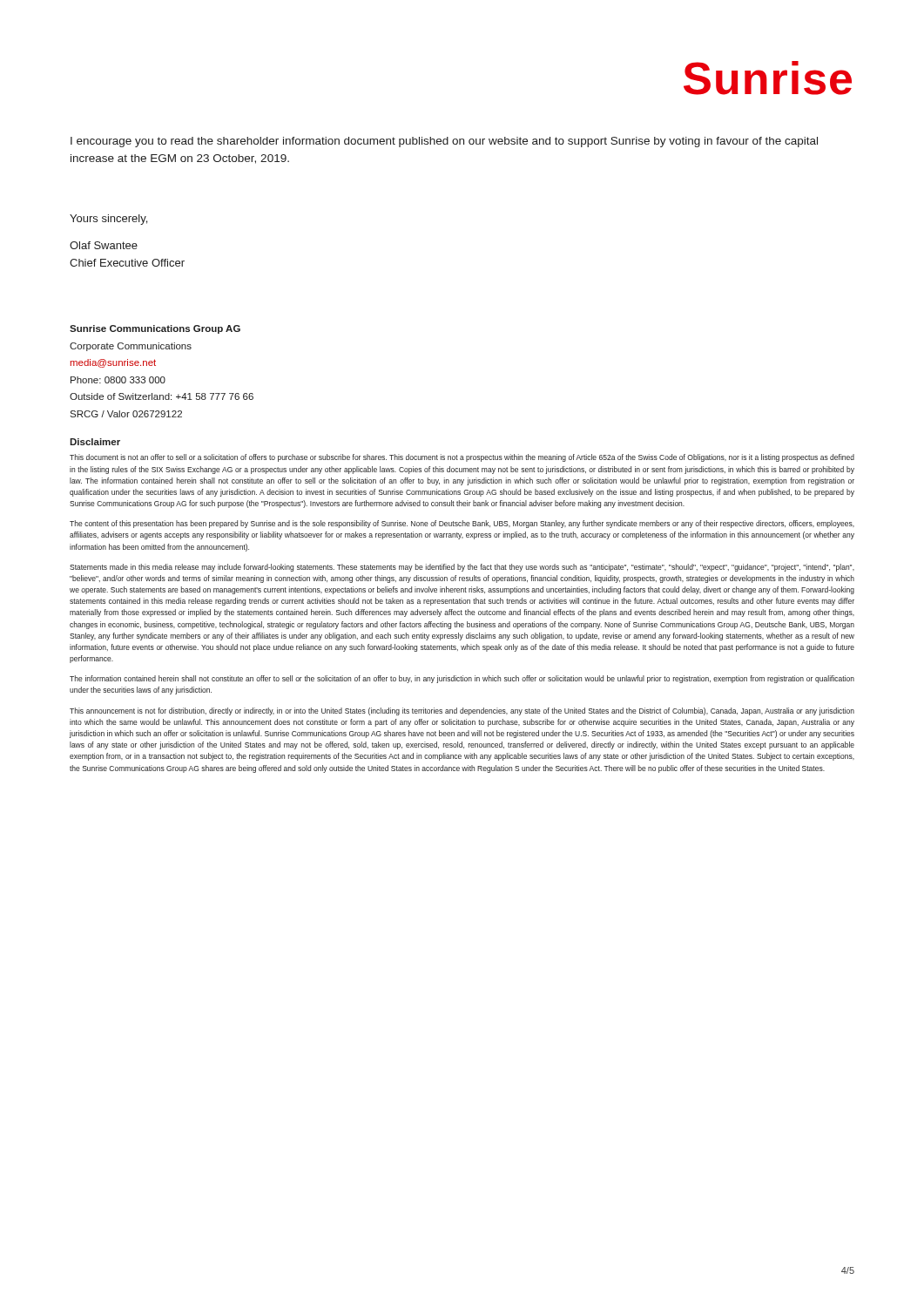Screen dimensions: 1307x924
Task: Navigate to the passage starting "Olaf Swantee Chief Executive Officer"
Action: (127, 254)
